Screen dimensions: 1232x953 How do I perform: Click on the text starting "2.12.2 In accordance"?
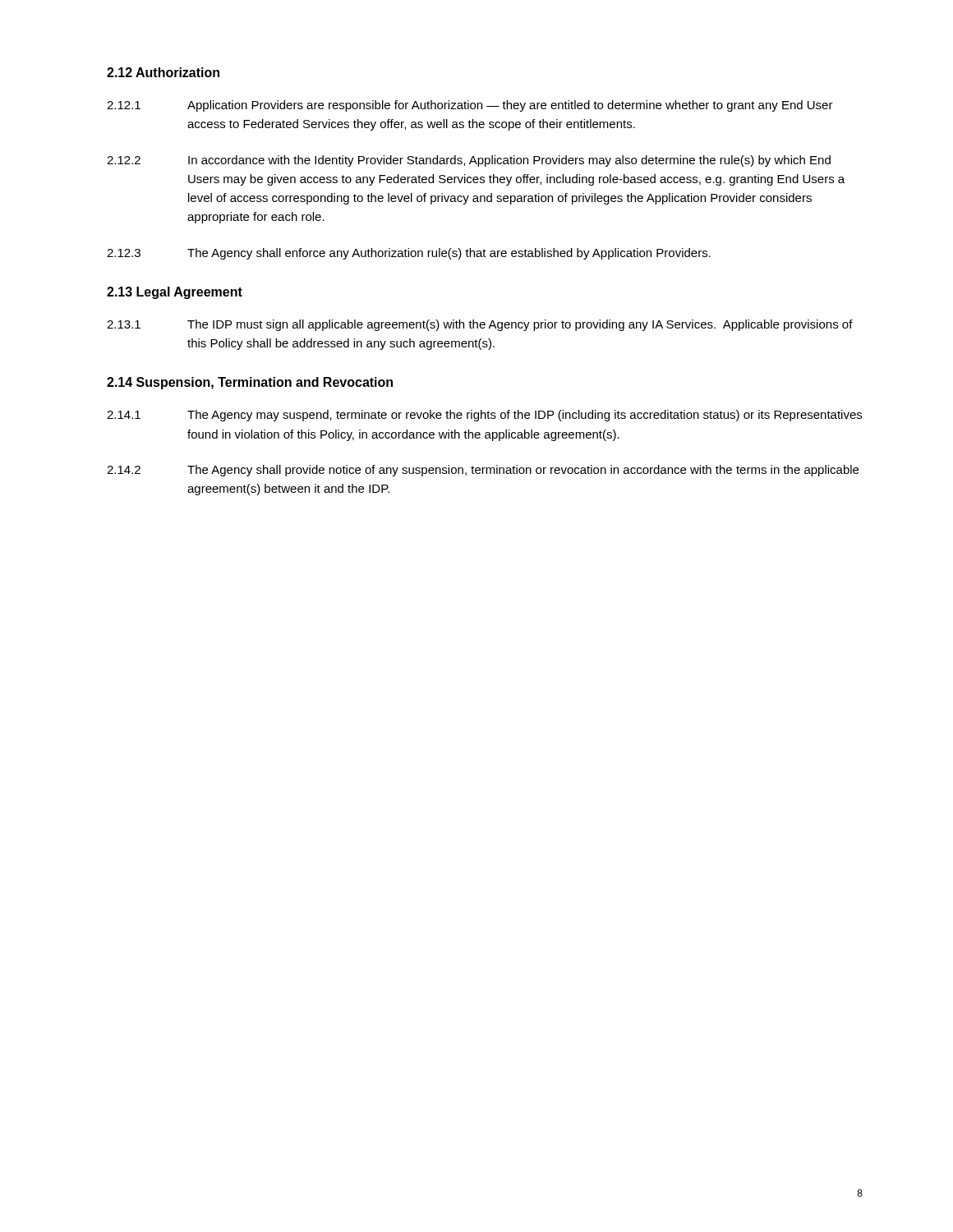(x=485, y=188)
